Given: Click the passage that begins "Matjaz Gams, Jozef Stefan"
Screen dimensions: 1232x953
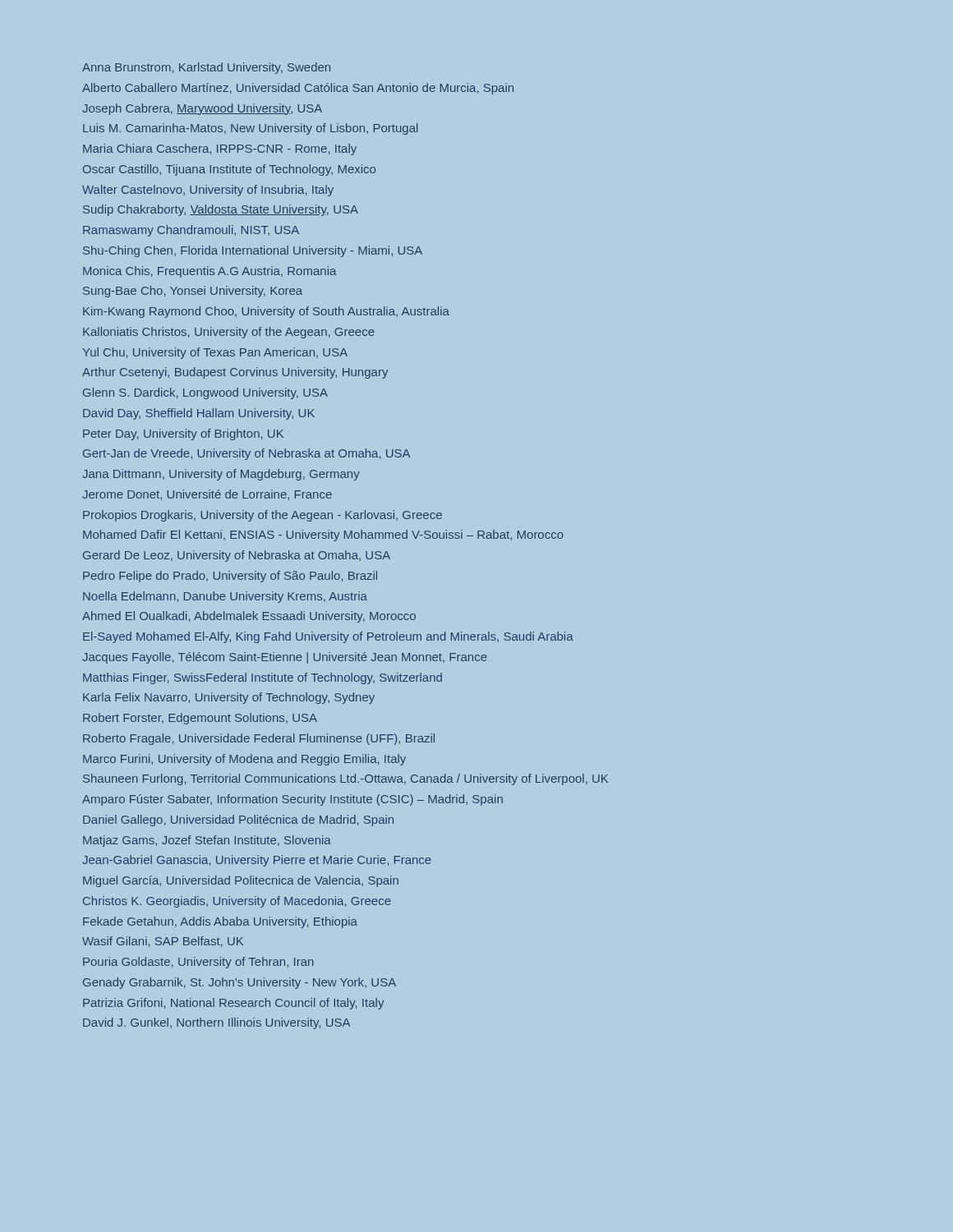Looking at the screenshot, I should (x=207, y=841).
